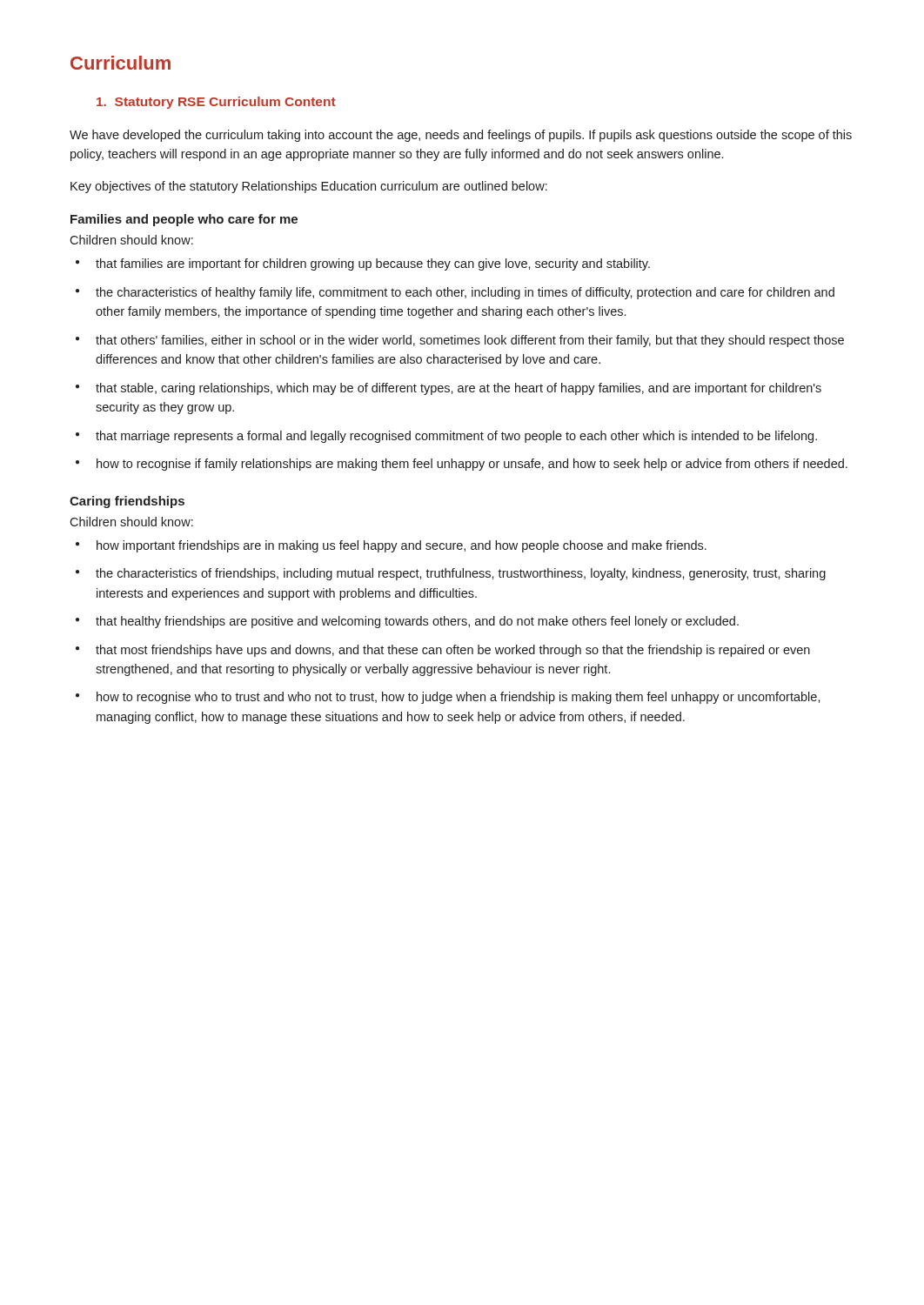Point to the block beginning "that healthy friendships are"

(x=462, y=621)
